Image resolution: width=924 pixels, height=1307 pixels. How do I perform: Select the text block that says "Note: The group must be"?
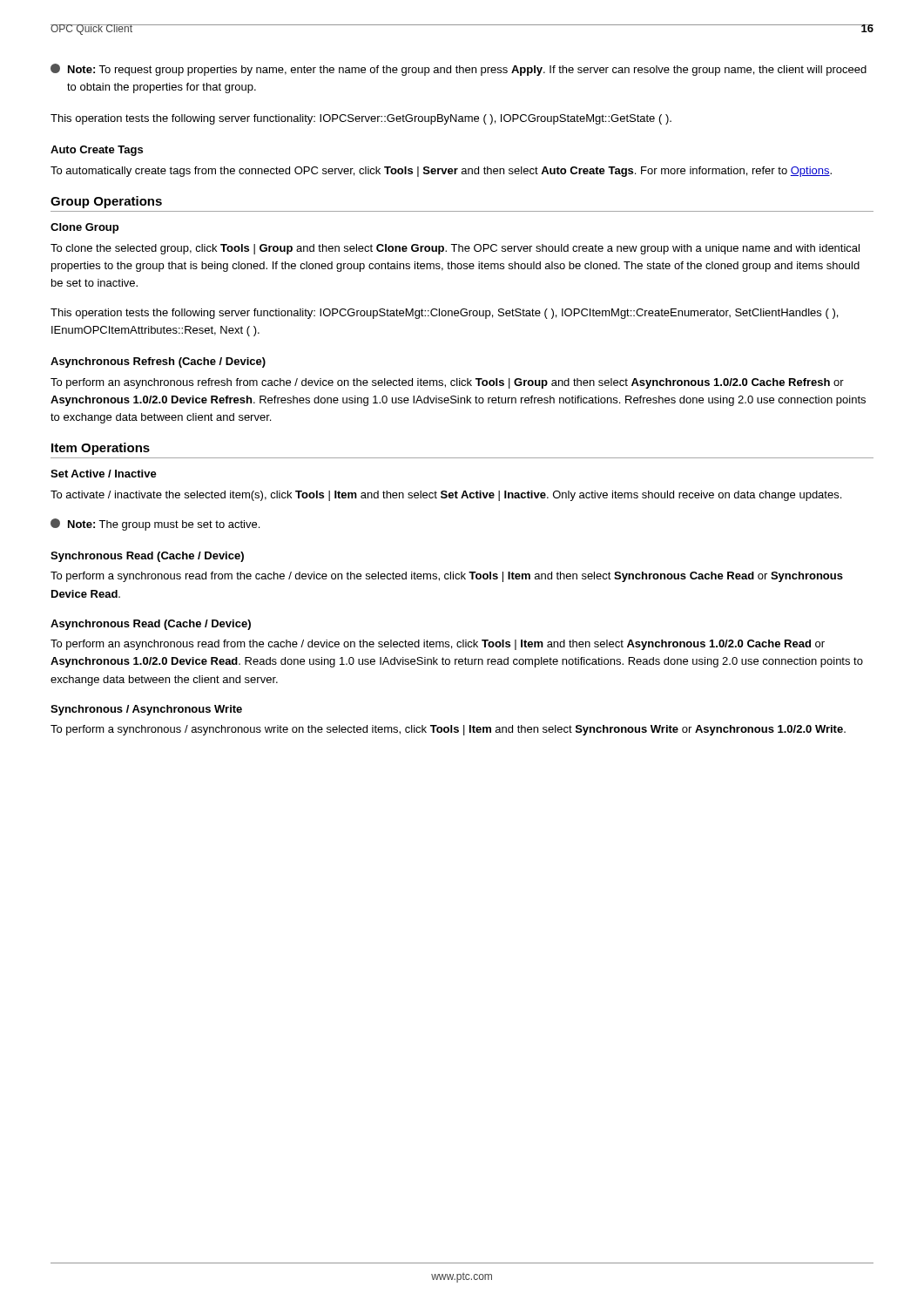[x=156, y=524]
